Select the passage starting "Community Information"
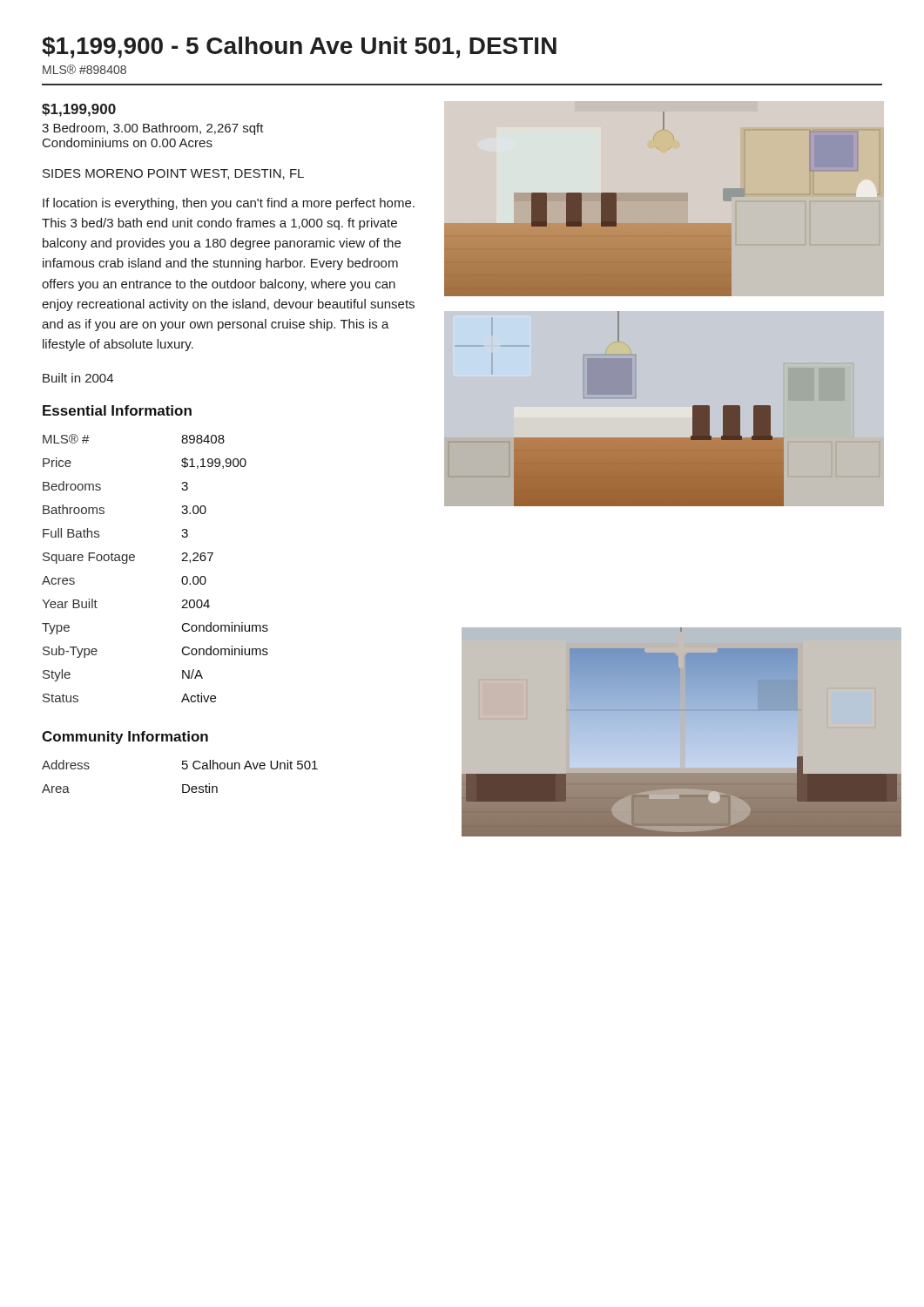 point(125,738)
